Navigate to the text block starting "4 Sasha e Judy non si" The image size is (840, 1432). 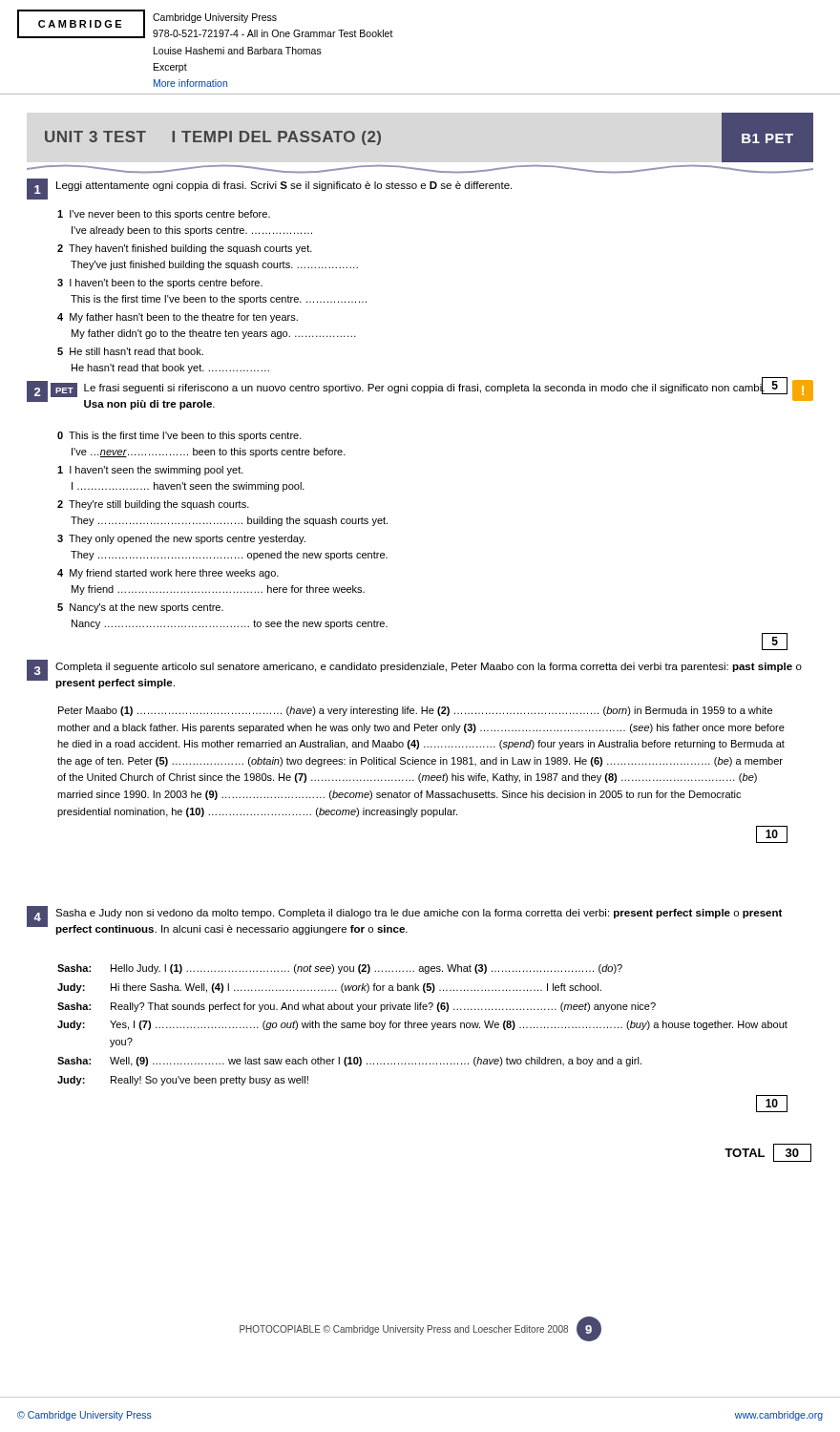click(x=420, y=921)
